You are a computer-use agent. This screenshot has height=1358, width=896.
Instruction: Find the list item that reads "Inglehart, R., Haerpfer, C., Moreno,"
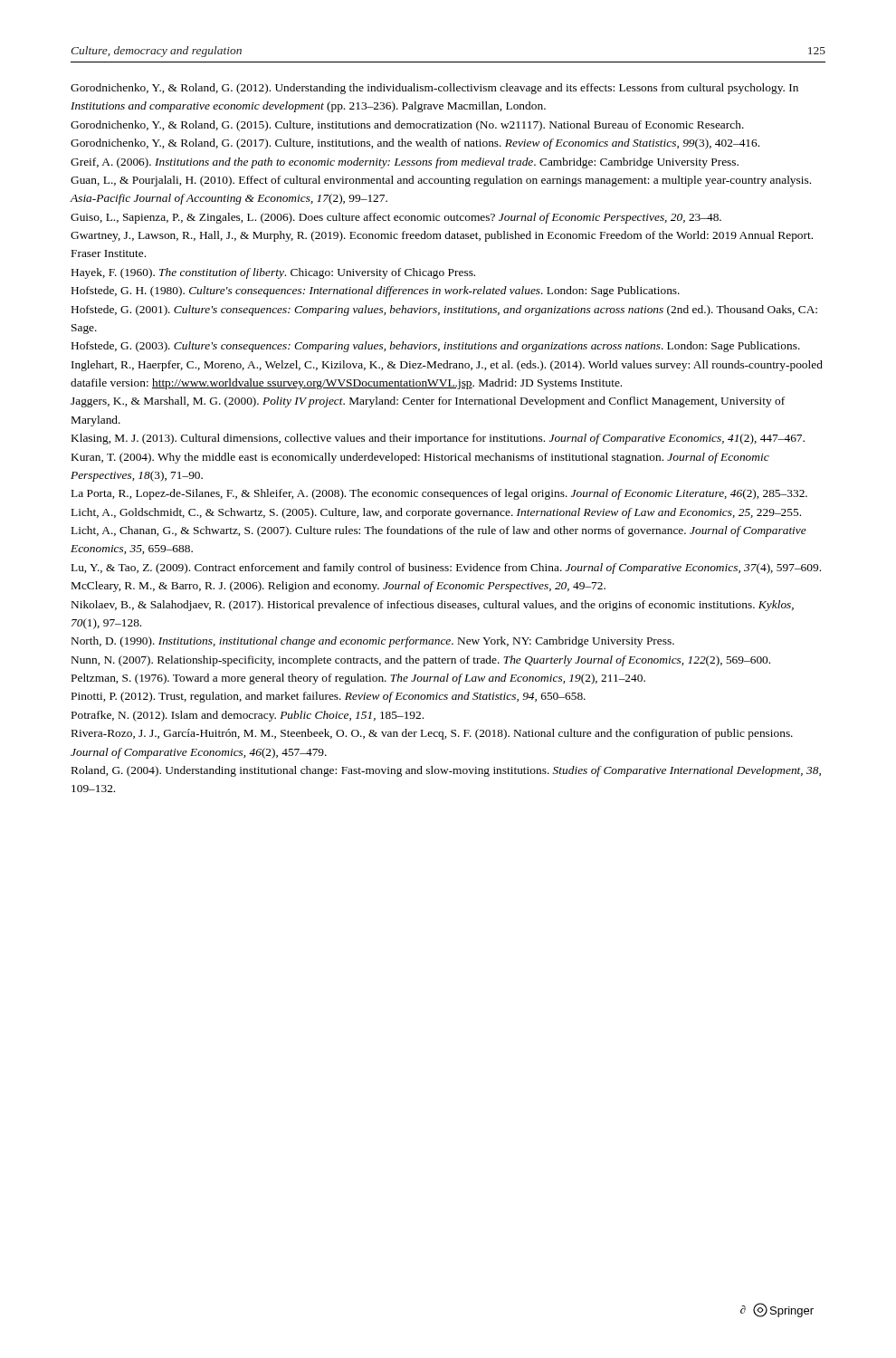coord(447,373)
